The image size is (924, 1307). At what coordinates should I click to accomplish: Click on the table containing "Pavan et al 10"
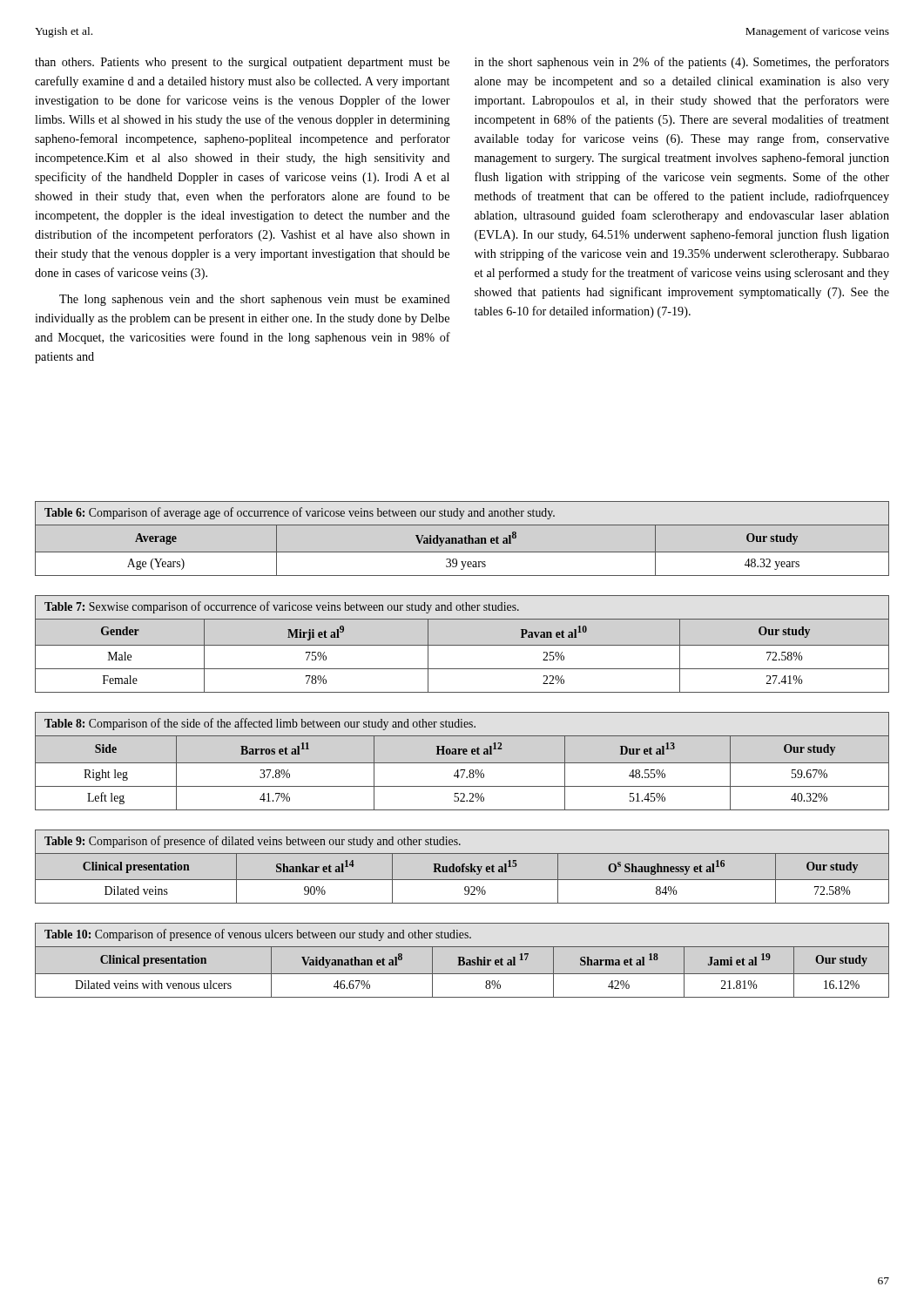(462, 644)
